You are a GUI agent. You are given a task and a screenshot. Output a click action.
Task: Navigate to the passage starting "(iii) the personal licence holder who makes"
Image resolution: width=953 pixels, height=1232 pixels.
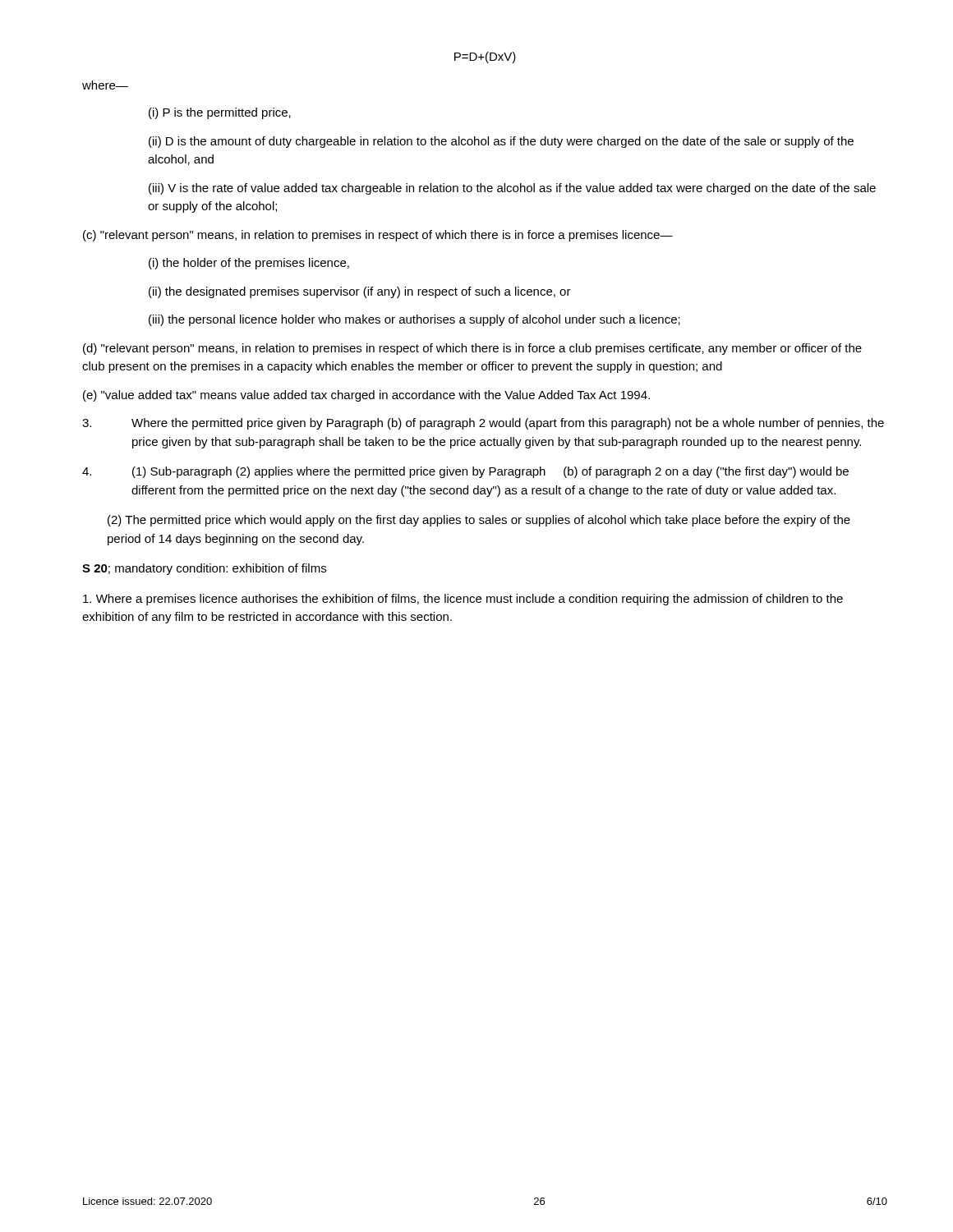(x=414, y=319)
